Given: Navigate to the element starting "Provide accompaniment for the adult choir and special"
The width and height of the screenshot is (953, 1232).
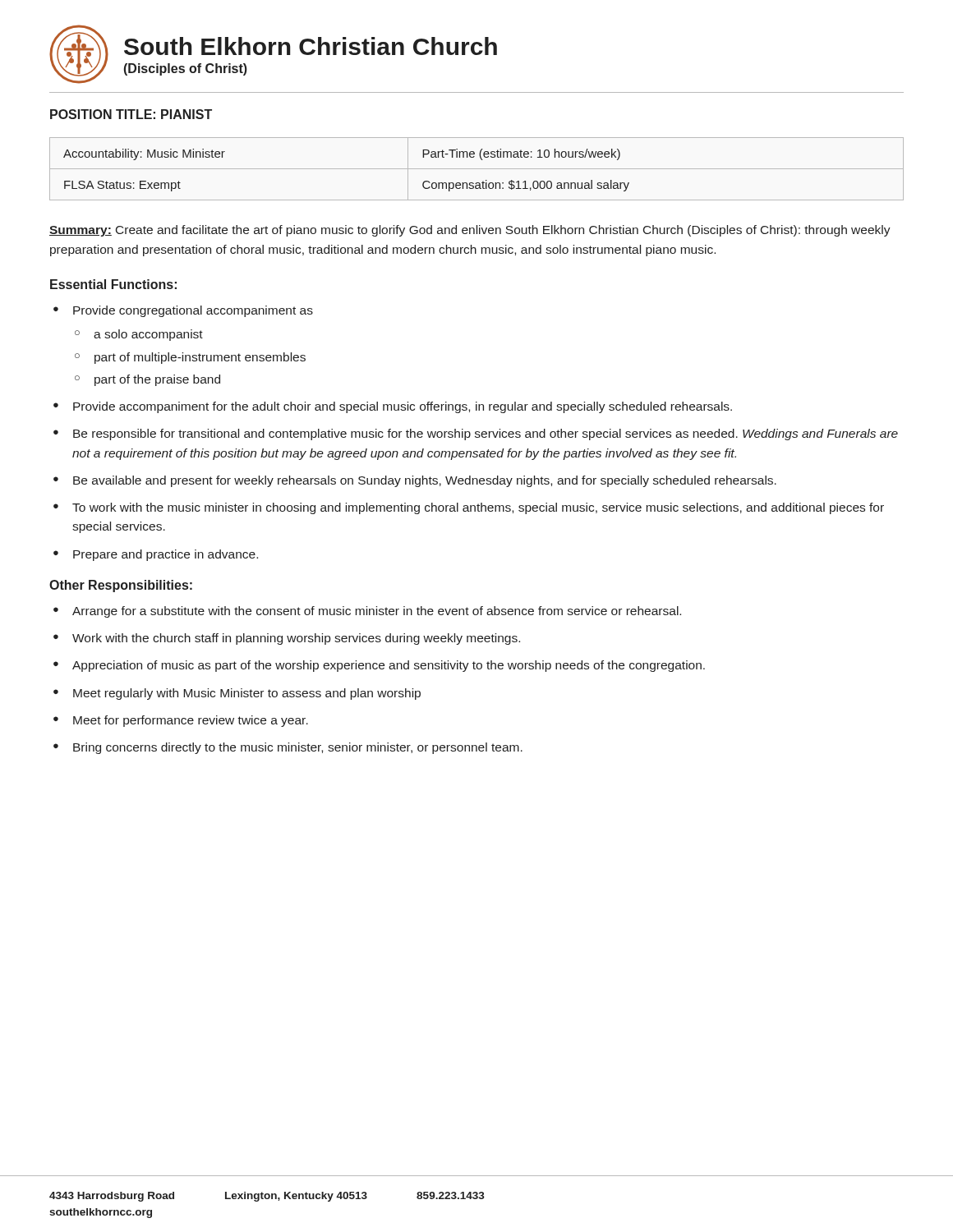Looking at the screenshot, I should 403,406.
